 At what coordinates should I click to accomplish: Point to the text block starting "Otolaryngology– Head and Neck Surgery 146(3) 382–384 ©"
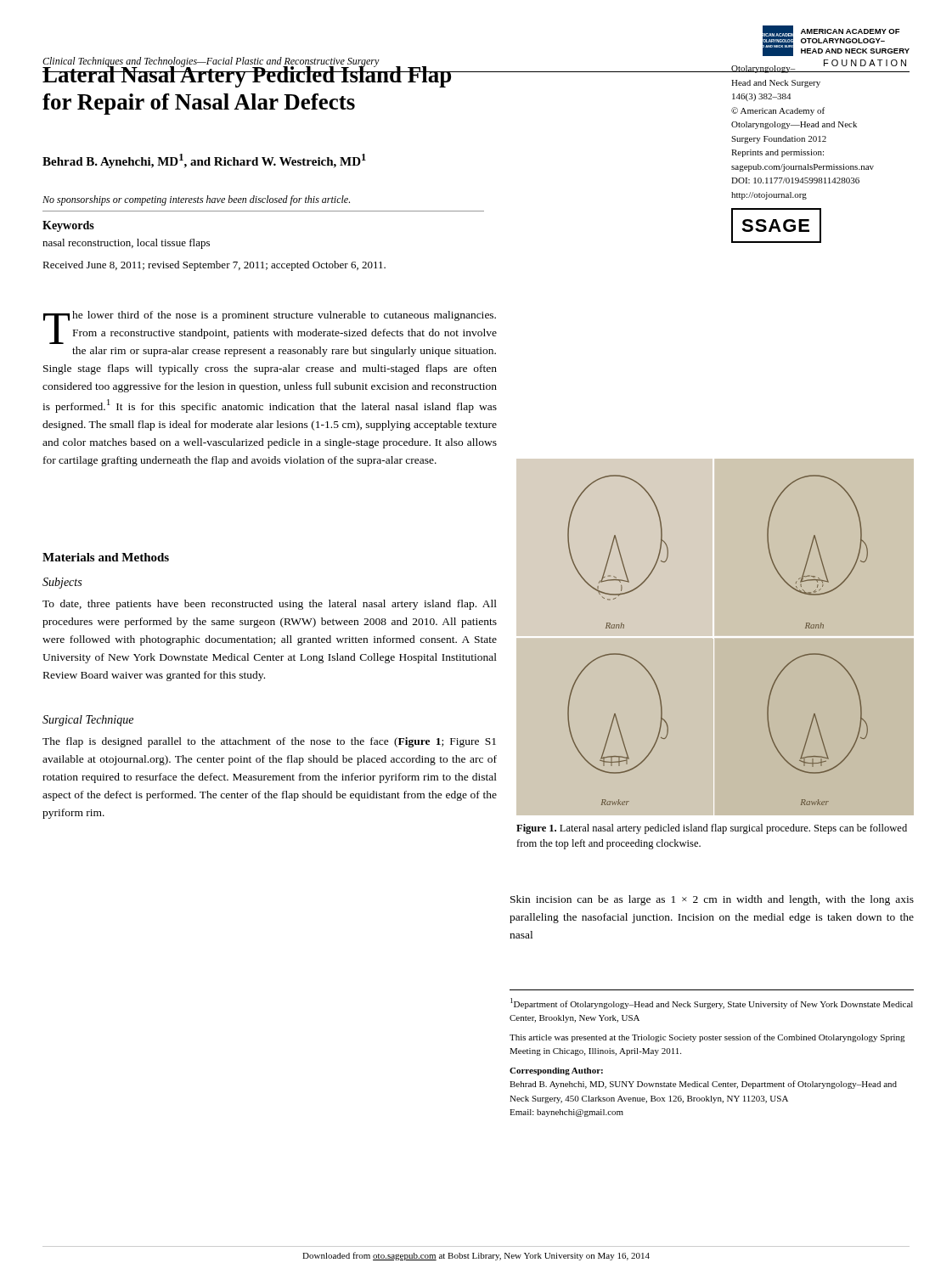[803, 153]
